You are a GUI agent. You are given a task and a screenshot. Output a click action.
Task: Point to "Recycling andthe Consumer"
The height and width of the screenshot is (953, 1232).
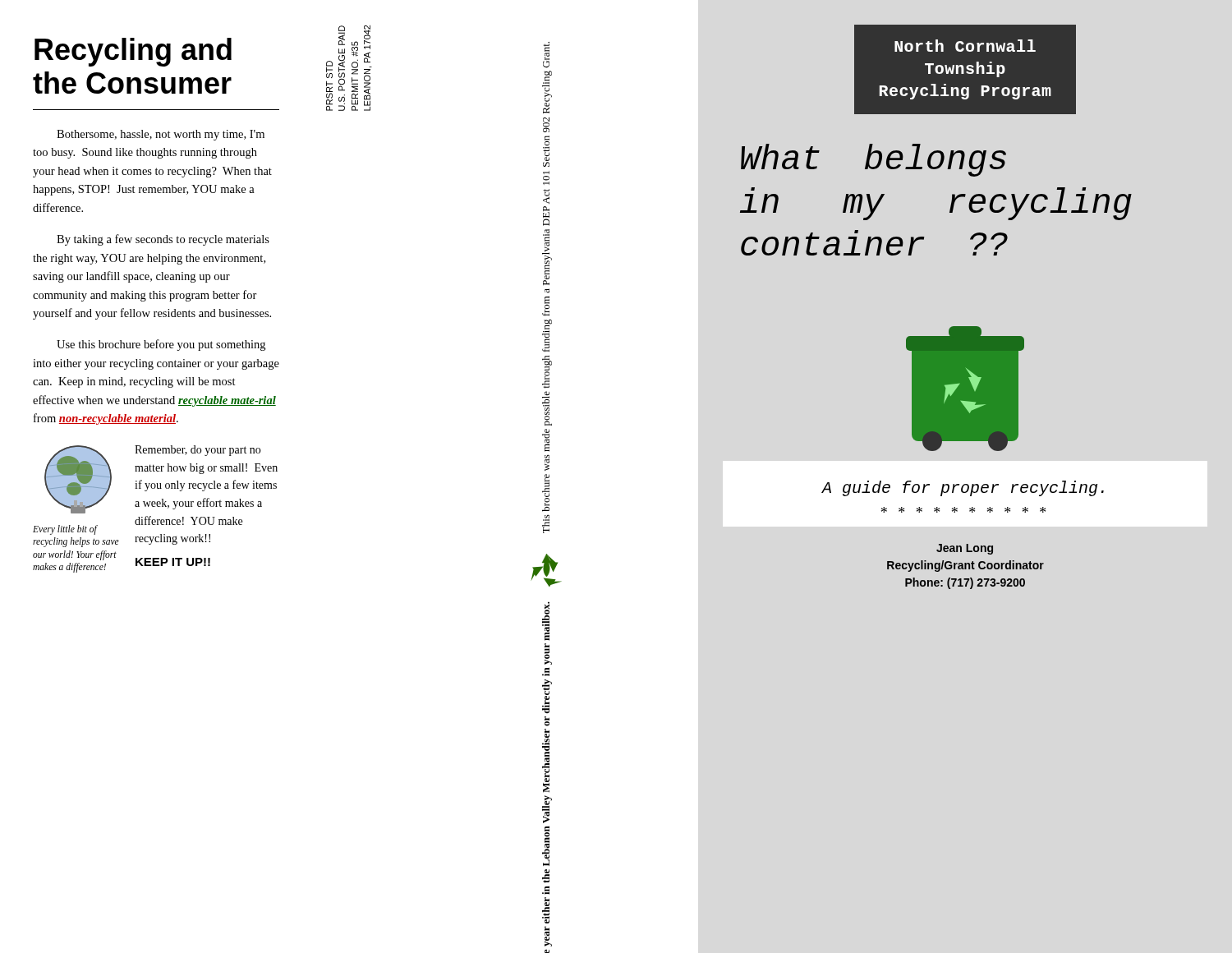click(156, 71)
